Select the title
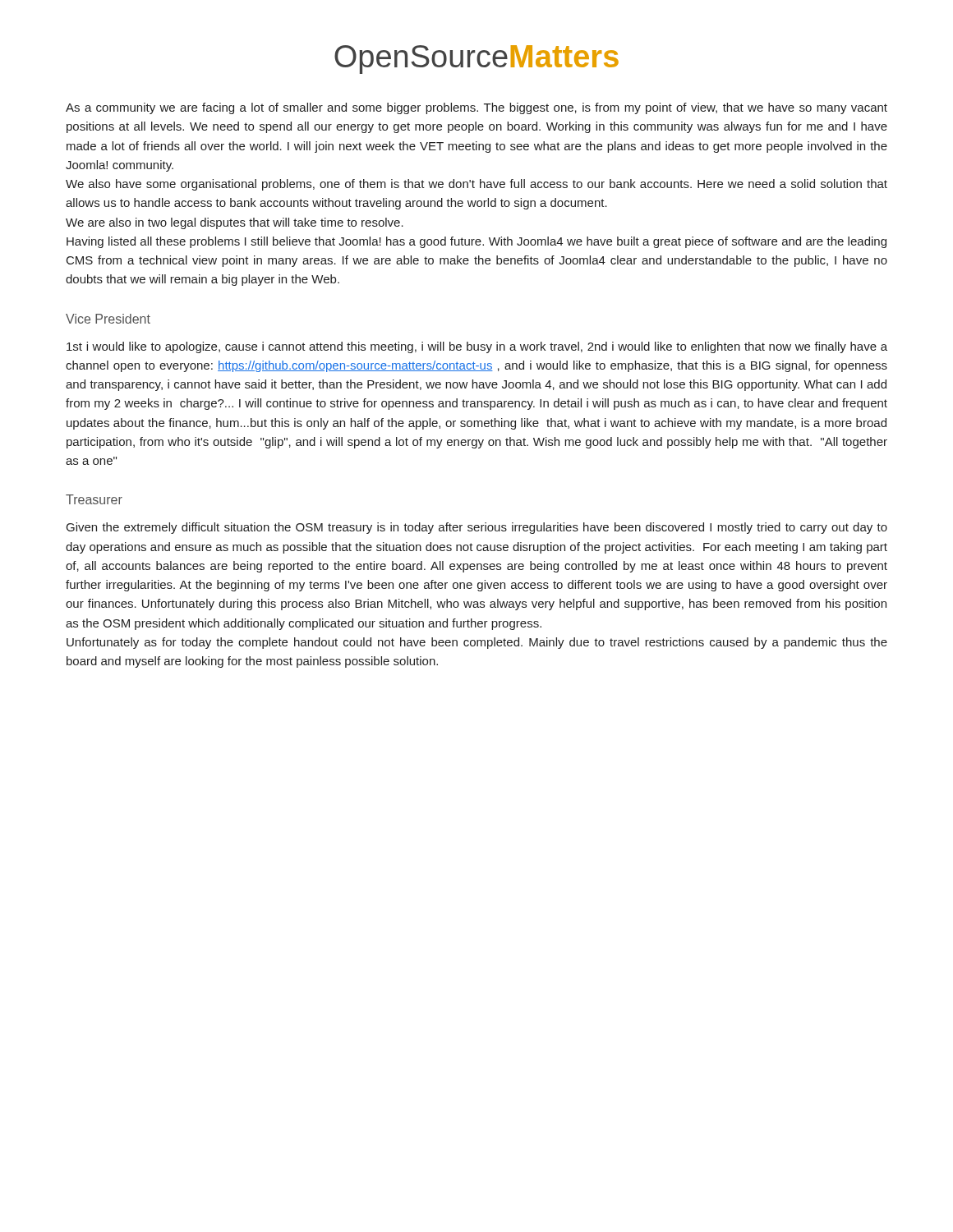953x1232 pixels. [x=476, y=57]
